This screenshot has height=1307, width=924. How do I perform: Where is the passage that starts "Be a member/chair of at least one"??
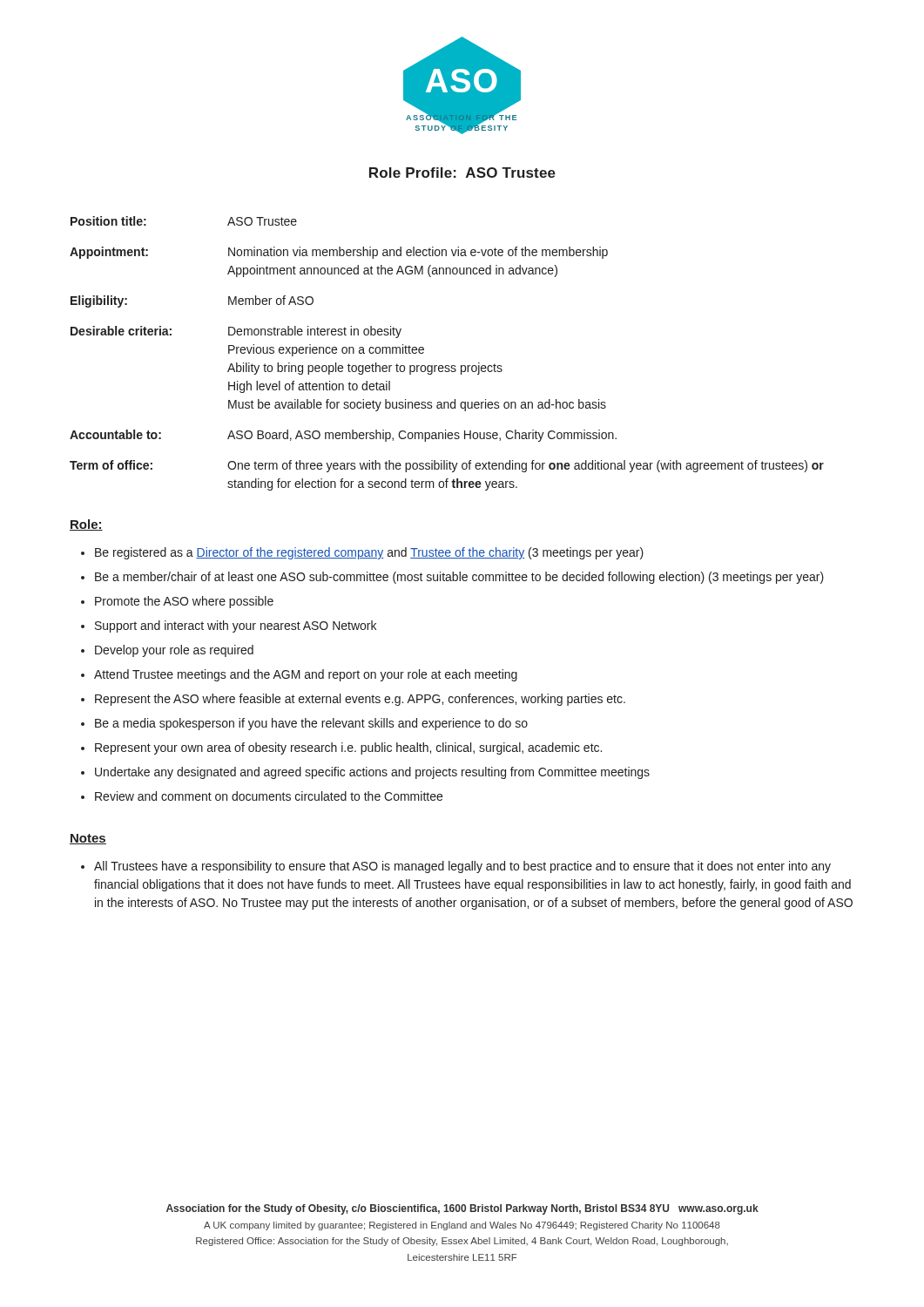[x=459, y=577]
